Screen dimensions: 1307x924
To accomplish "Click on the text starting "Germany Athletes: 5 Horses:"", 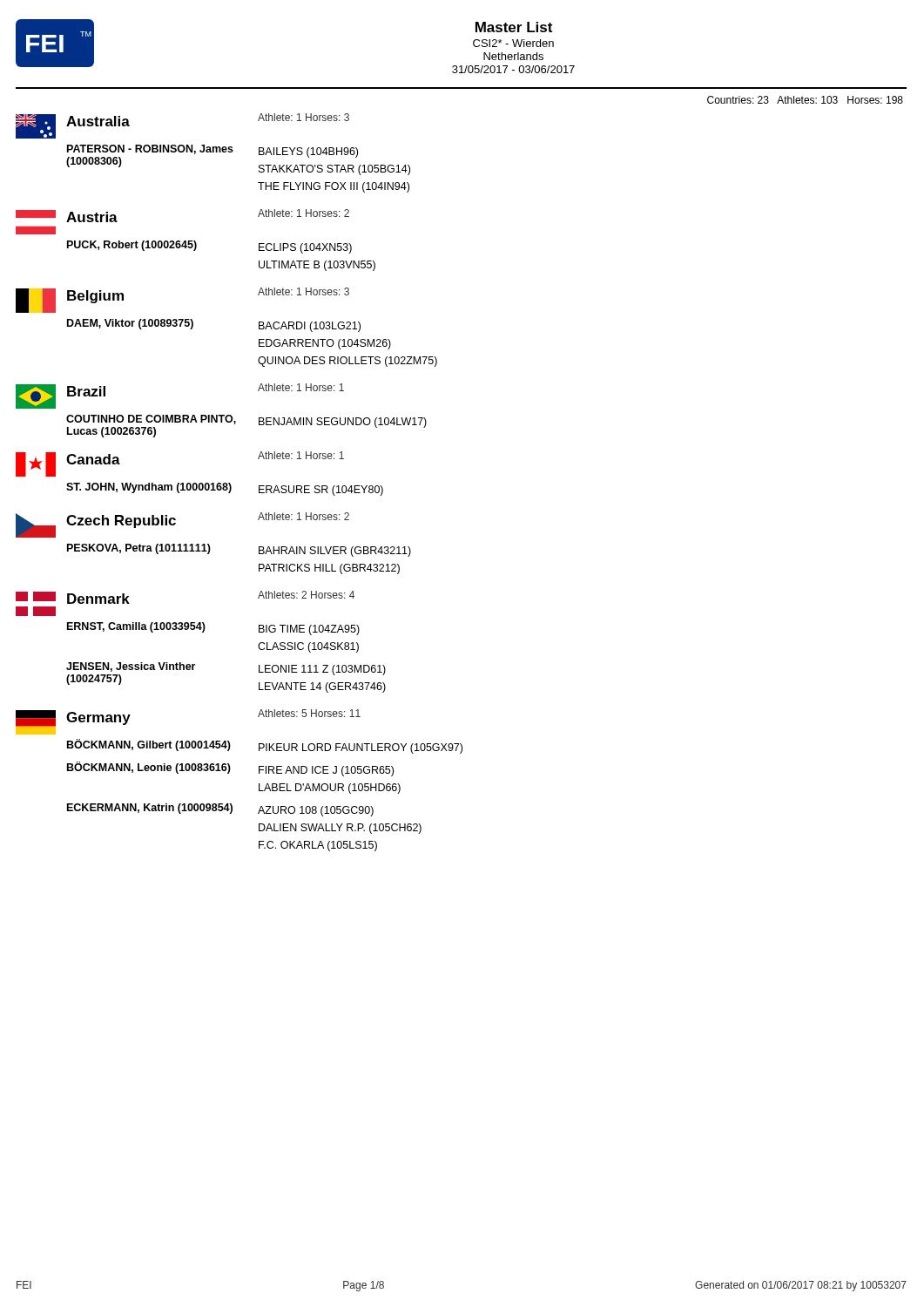I will pyautogui.click(x=71, y=722).
